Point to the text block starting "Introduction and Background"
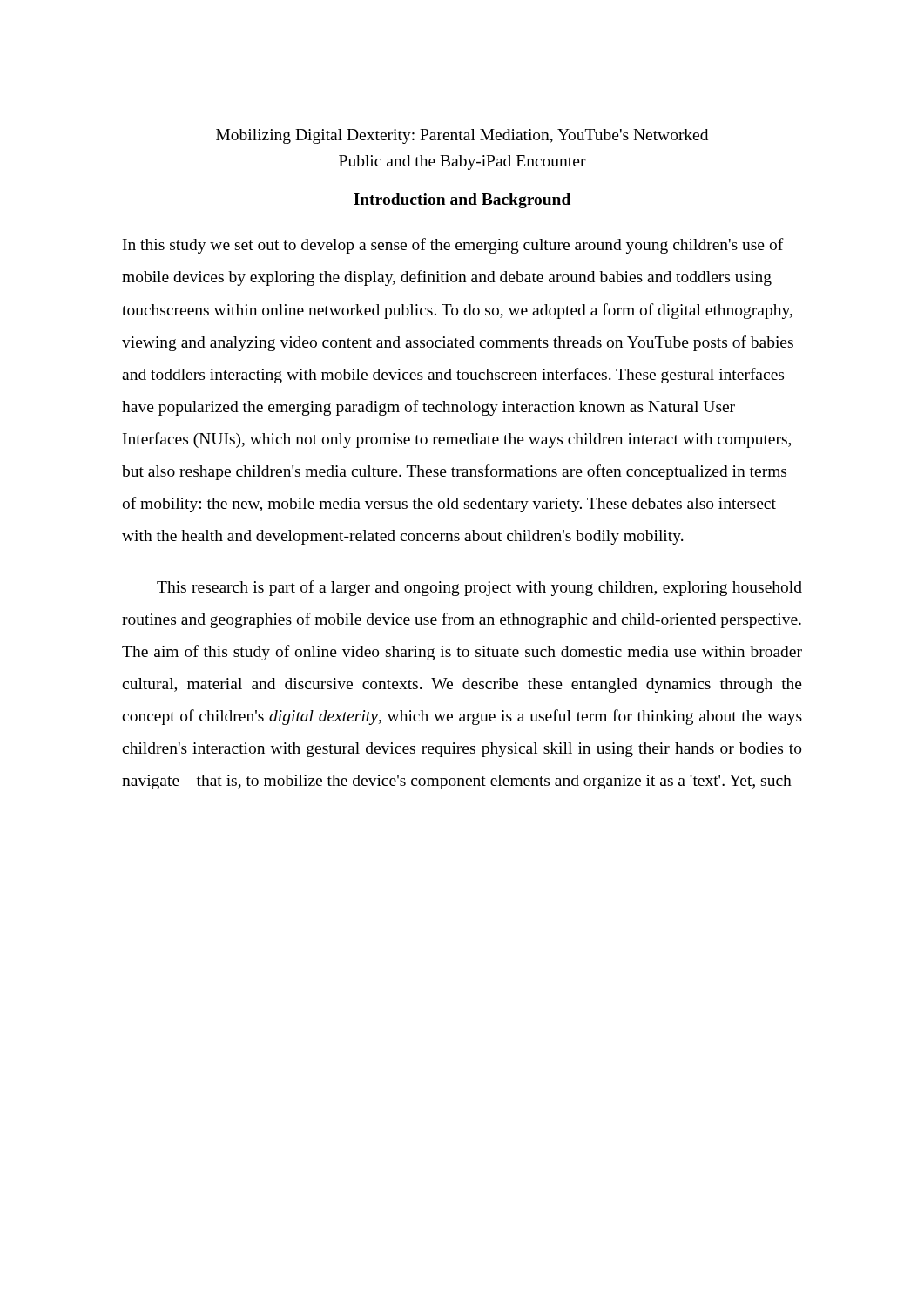Screen dimensions: 1307x924 tap(462, 199)
